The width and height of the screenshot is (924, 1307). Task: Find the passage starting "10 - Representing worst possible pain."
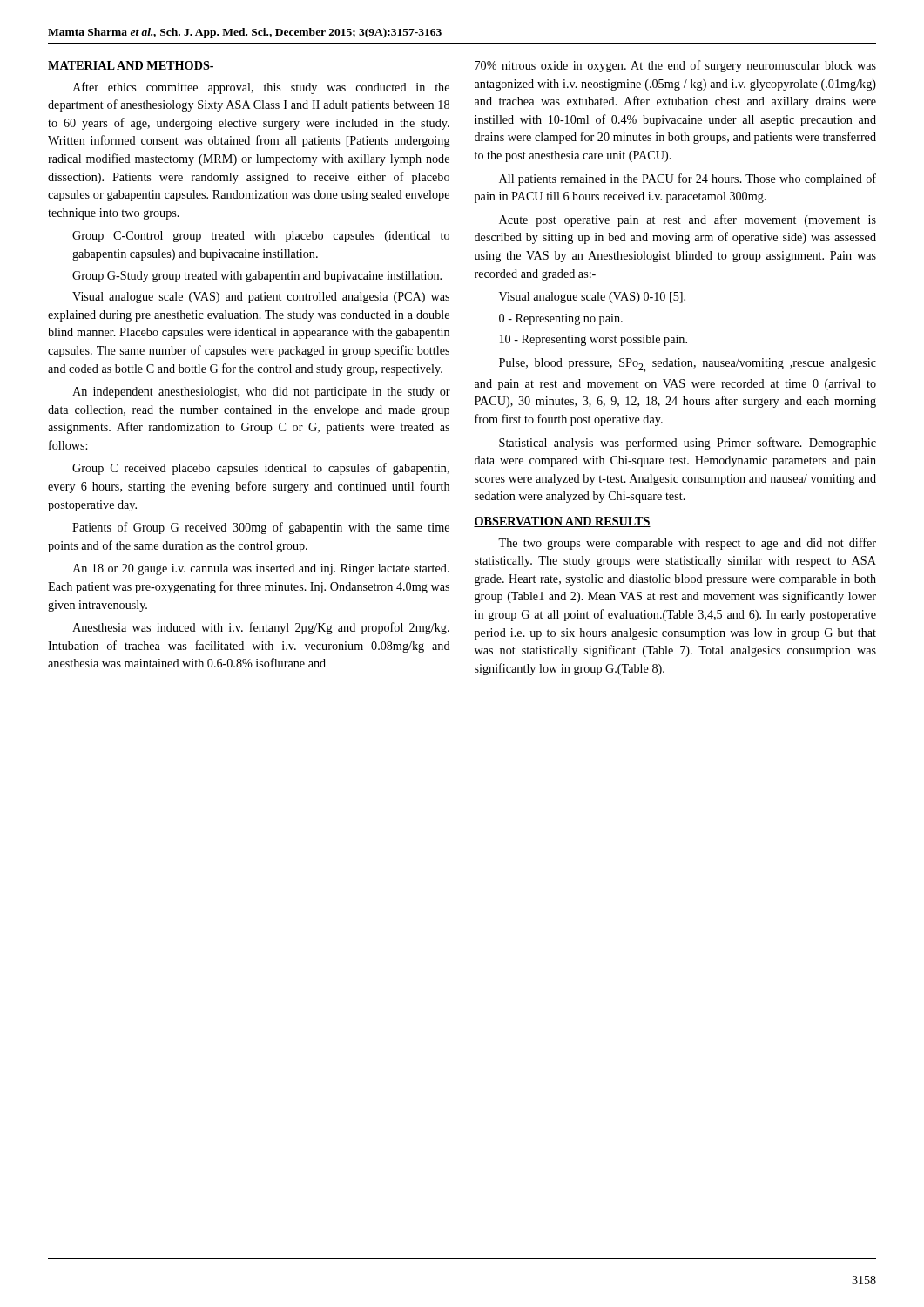593,339
